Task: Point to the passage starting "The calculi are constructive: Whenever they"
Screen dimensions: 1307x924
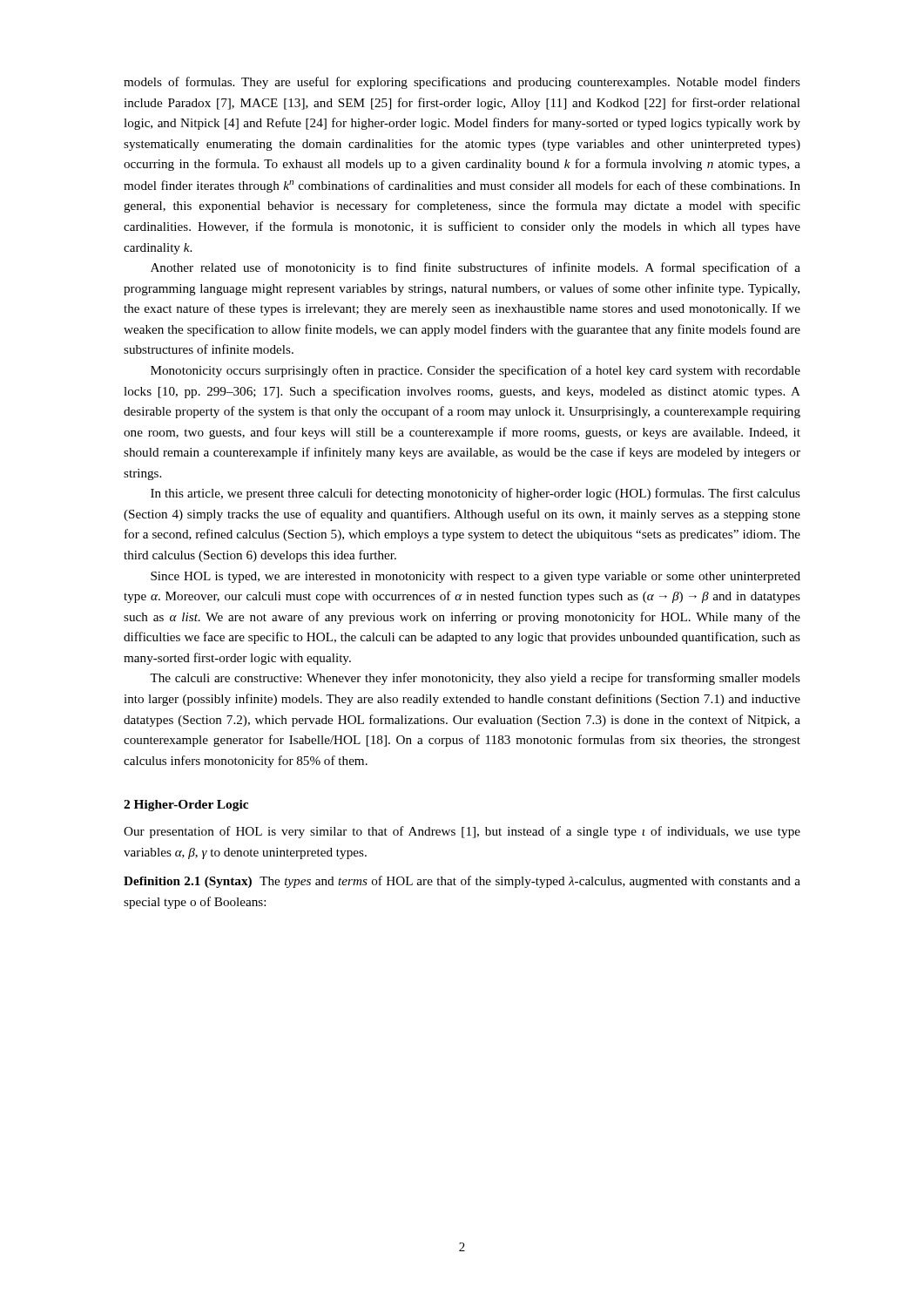Action: click(x=462, y=719)
